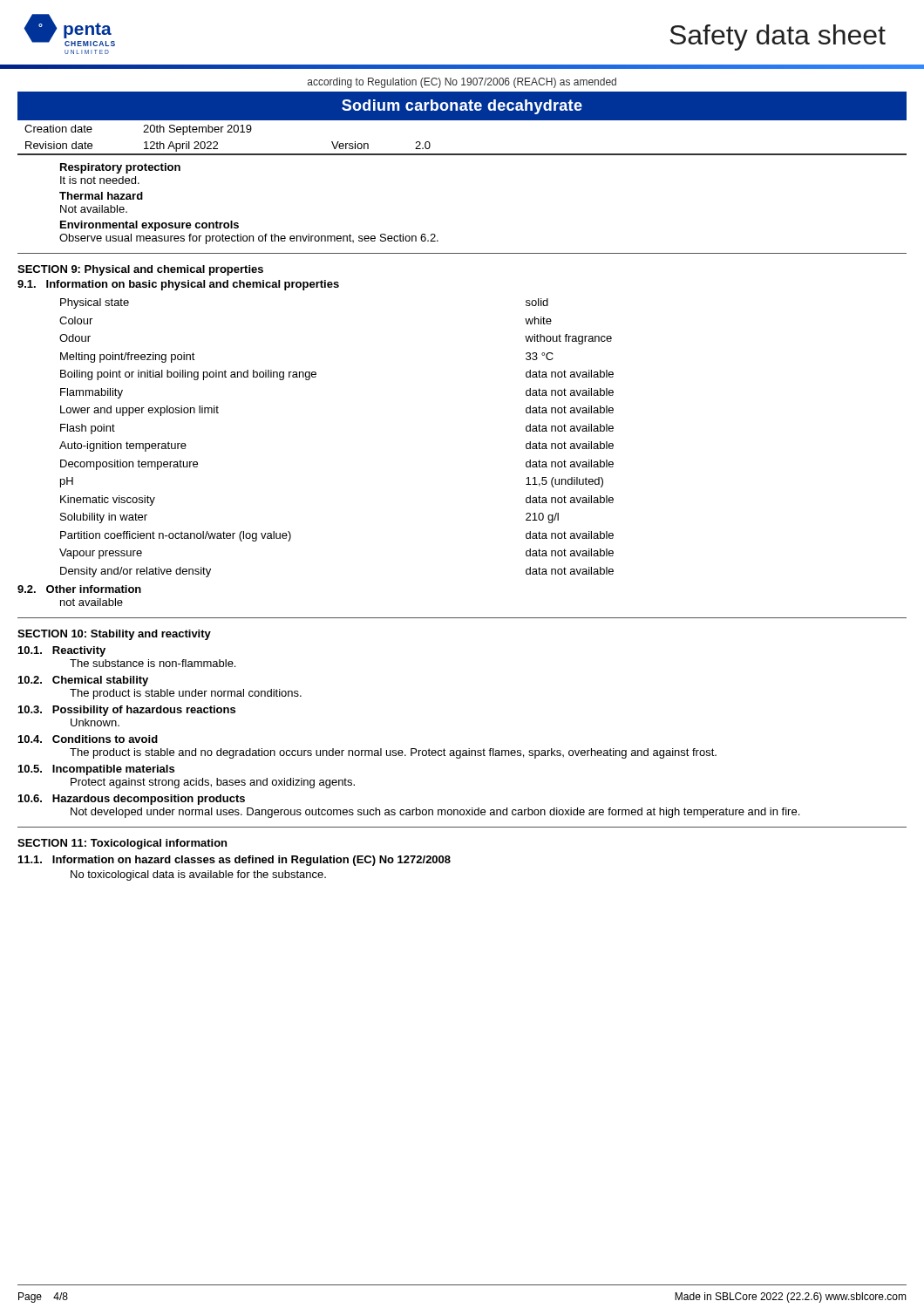The image size is (924, 1308).
Task: Click on the text block starting "10.5. Incompatible materials"
Action: click(96, 769)
